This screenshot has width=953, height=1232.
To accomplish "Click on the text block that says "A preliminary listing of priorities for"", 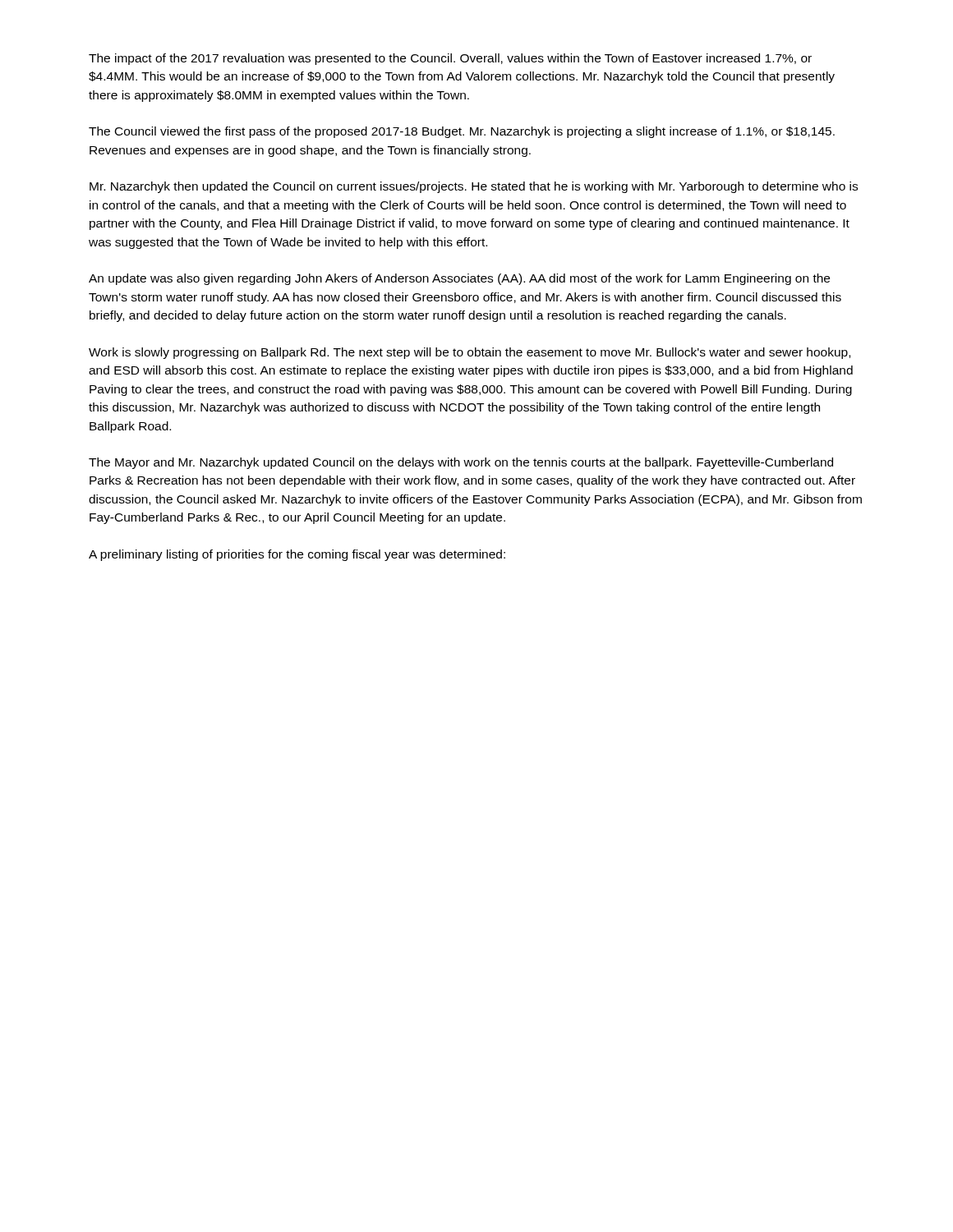I will [298, 554].
